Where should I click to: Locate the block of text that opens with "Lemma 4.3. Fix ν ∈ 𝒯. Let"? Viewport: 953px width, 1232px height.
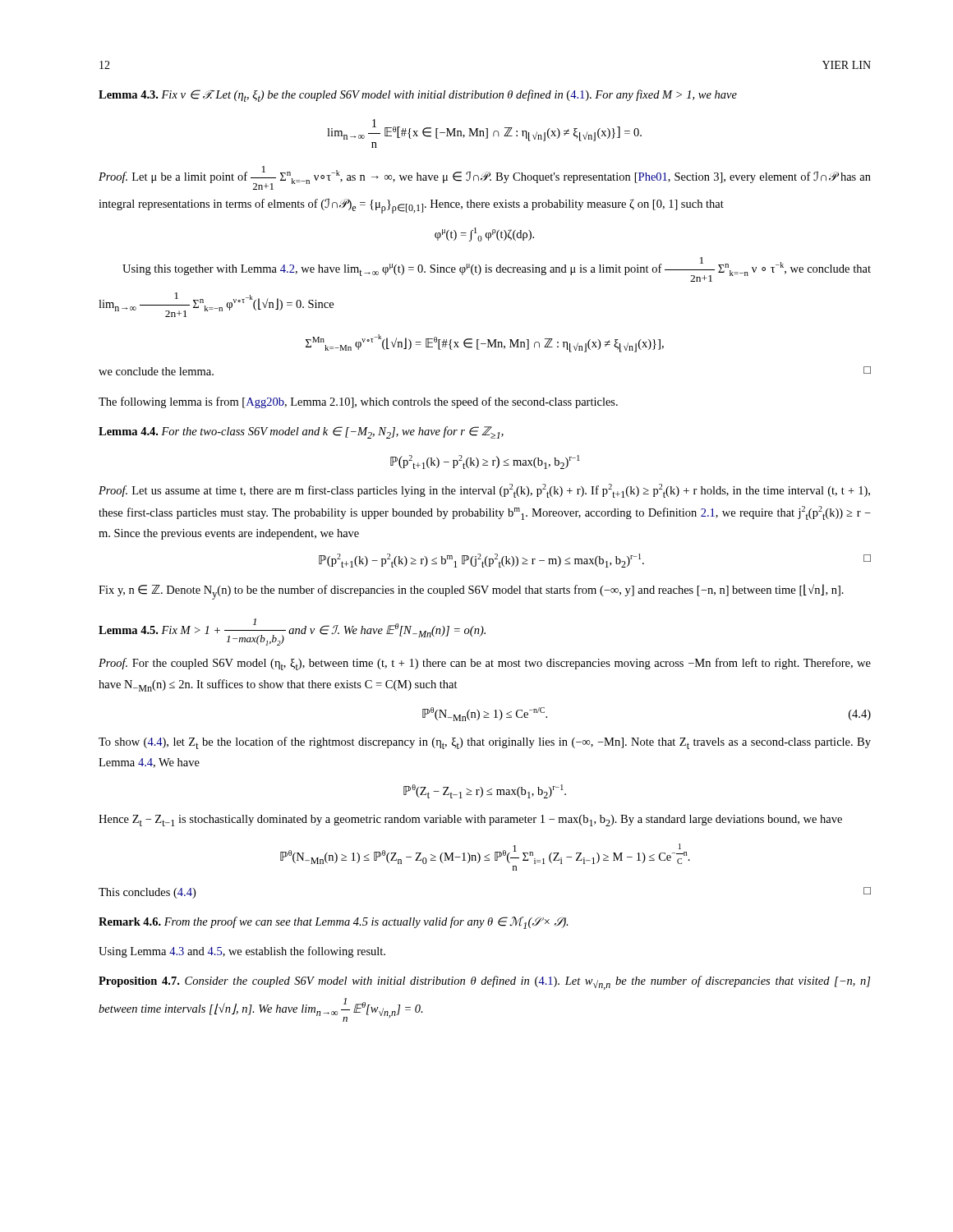click(x=485, y=120)
